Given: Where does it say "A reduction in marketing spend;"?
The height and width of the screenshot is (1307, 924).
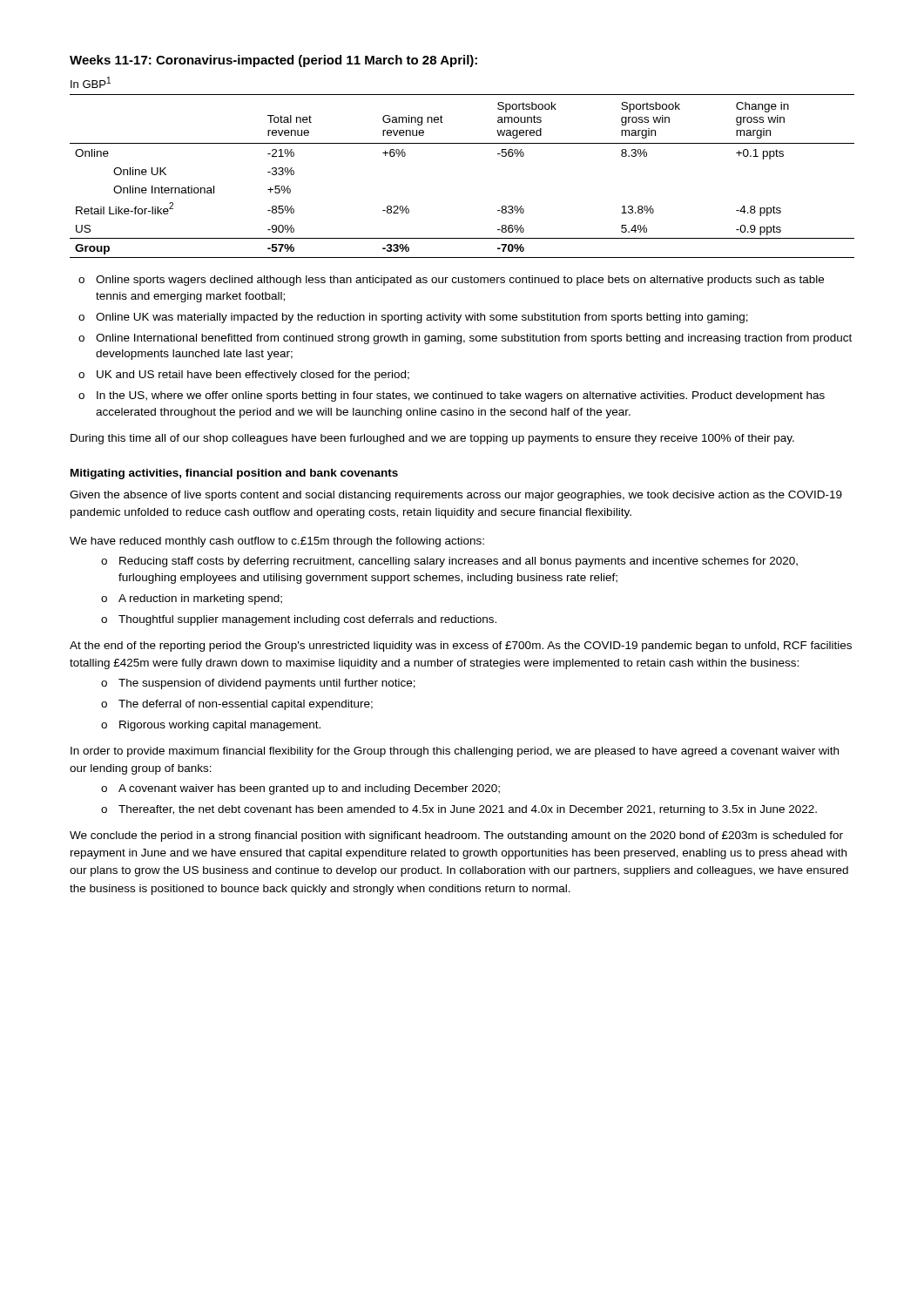Looking at the screenshot, I should pos(201,598).
